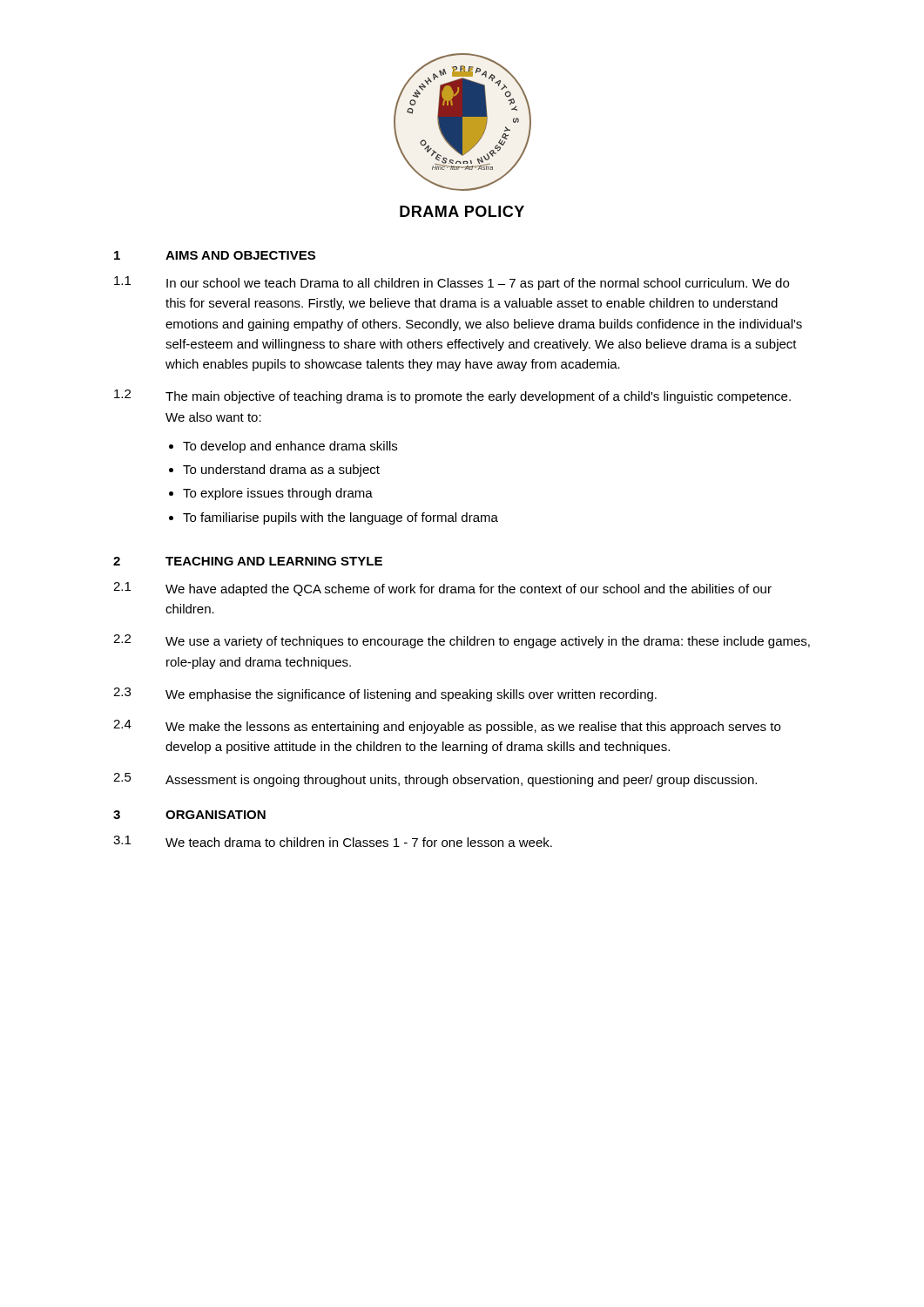Screen dimensions: 1307x924
Task: Point to "1 AIMS AND OBJECTIVES"
Action: click(x=215, y=255)
